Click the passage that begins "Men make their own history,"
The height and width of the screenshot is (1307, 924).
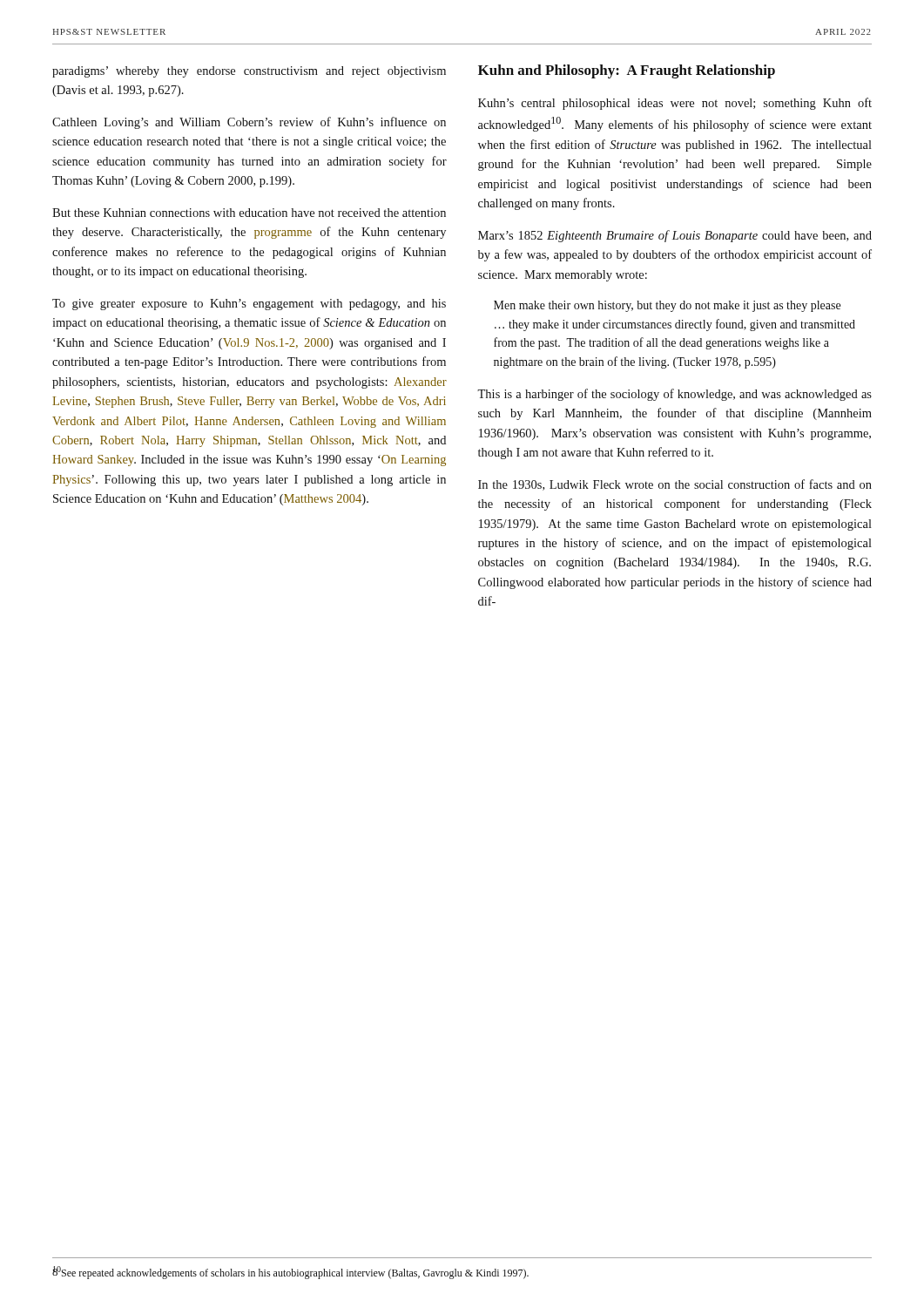point(674,334)
